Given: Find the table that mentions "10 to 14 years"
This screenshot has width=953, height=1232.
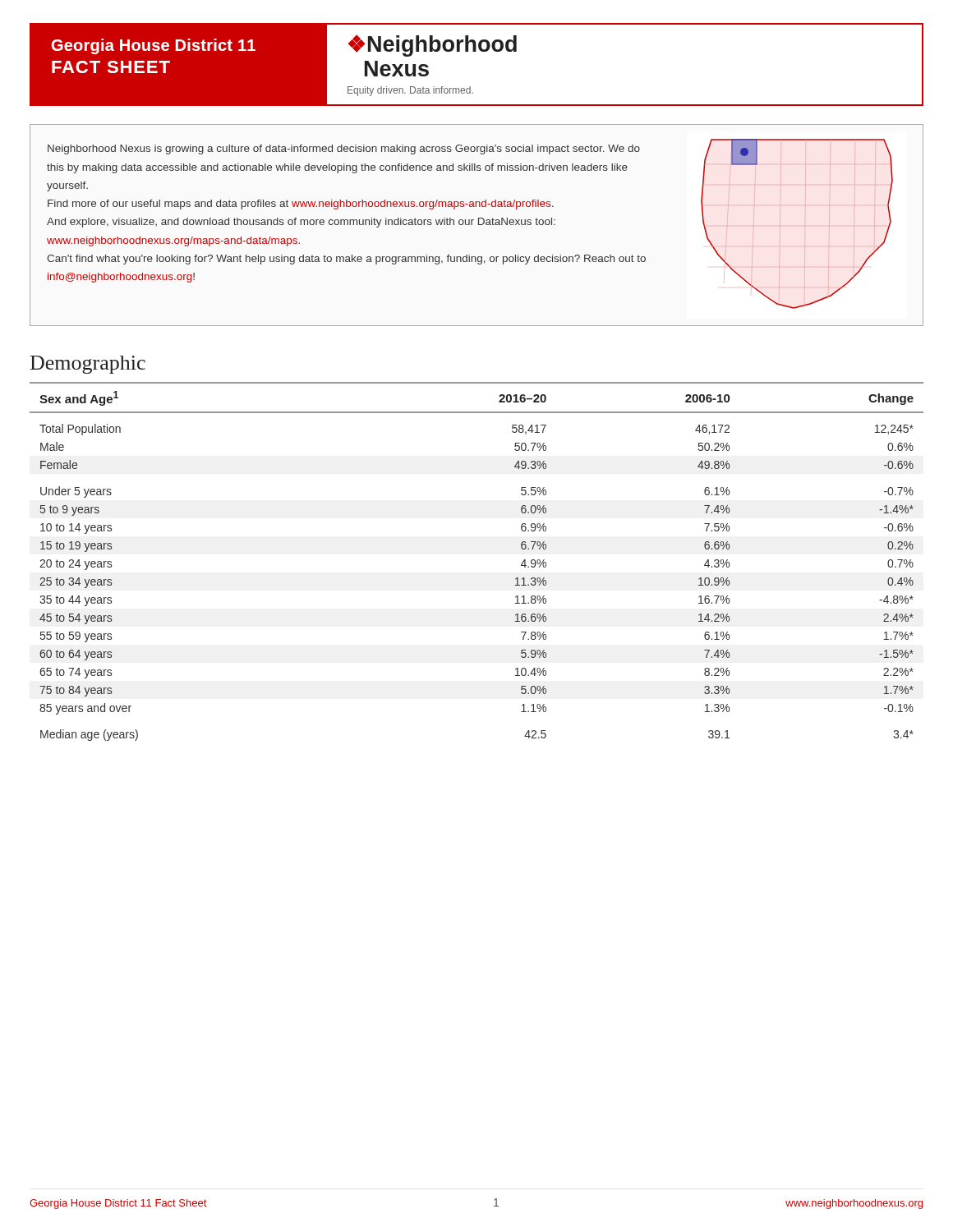Looking at the screenshot, I should click(476, 563).
